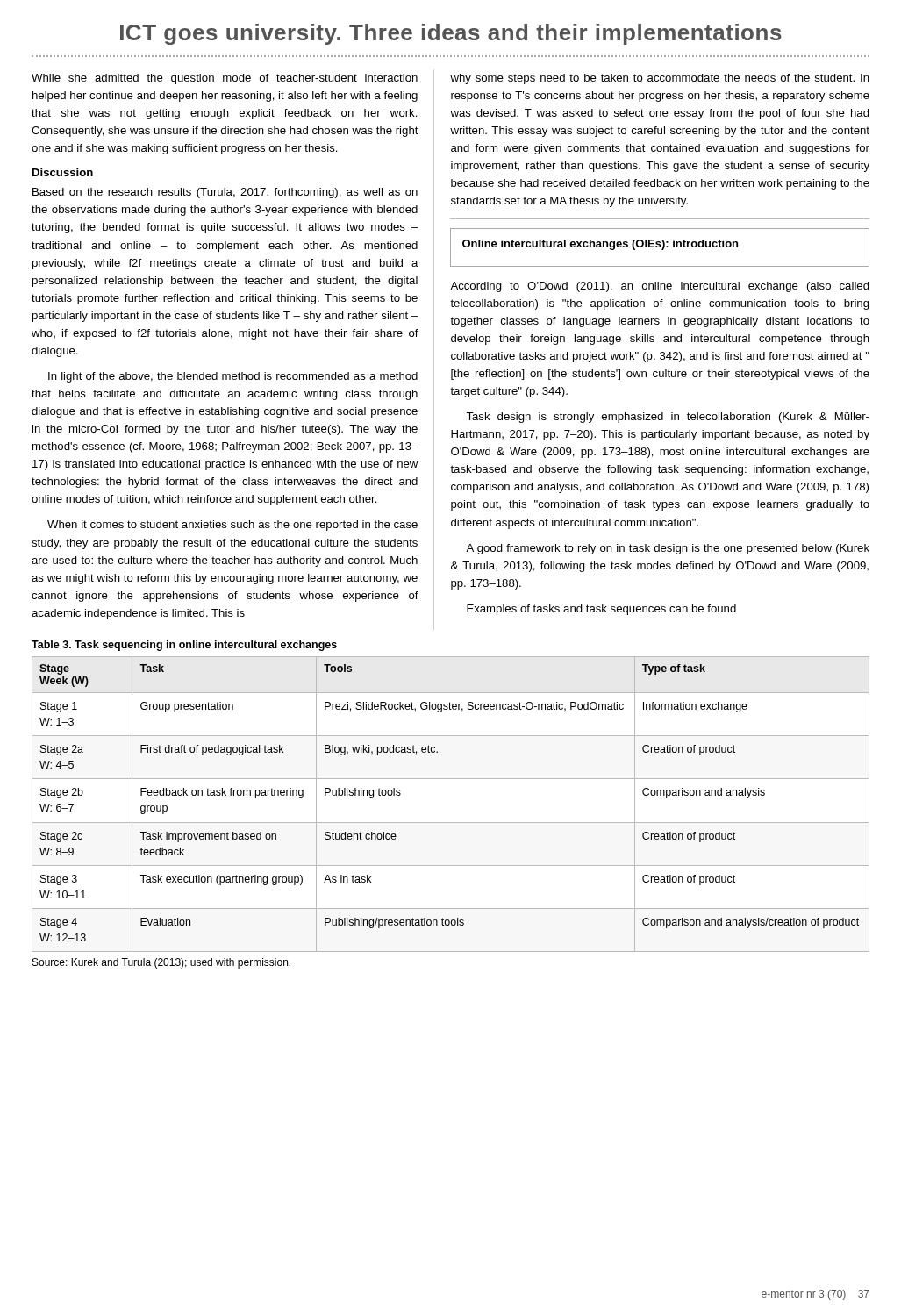Viewport: 901px width, 1316px height.
Task: Find the region starting "While she admitted the question"
Action: [x=225, y=113]
